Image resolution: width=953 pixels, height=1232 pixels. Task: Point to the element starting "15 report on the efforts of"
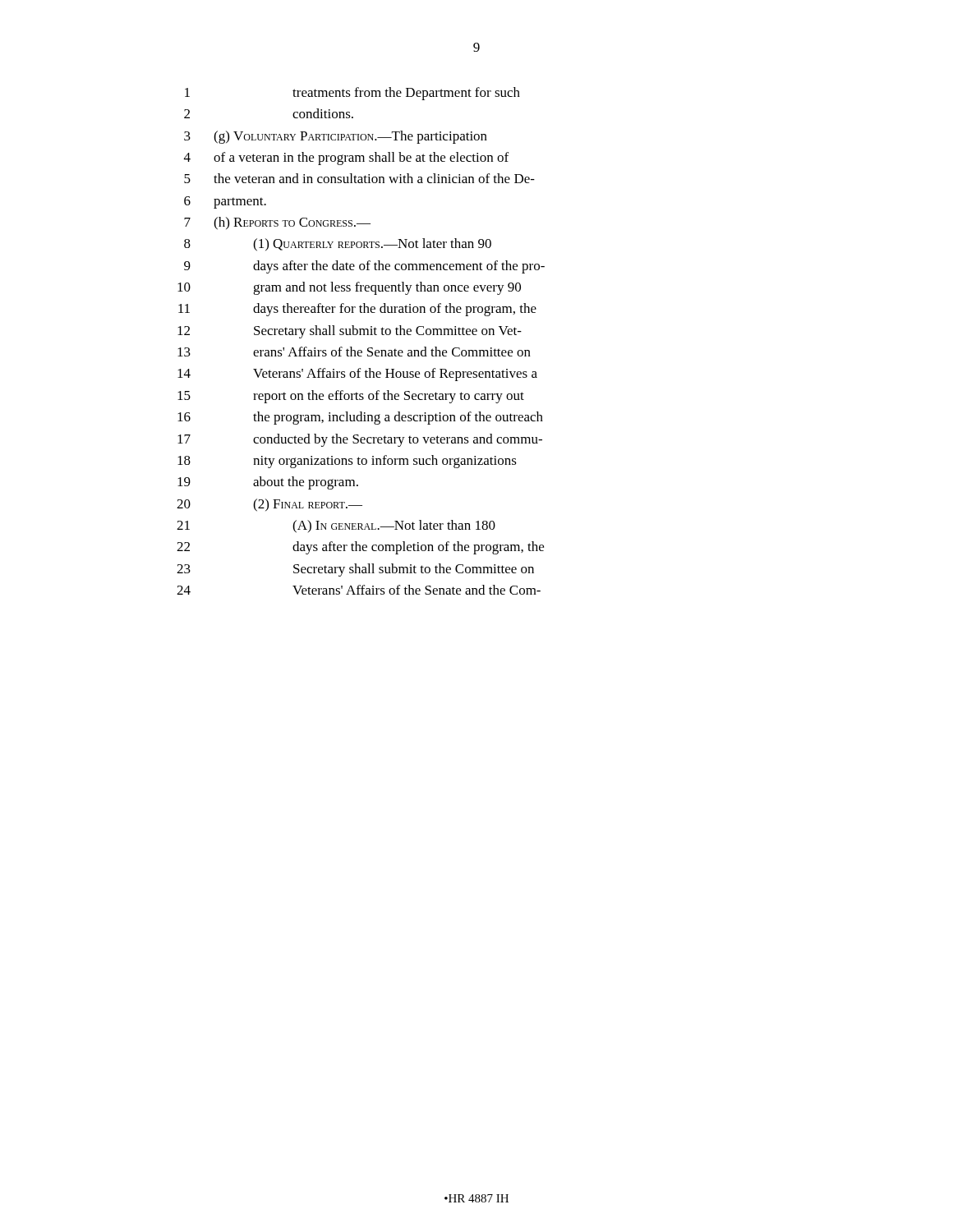point(509,396)
